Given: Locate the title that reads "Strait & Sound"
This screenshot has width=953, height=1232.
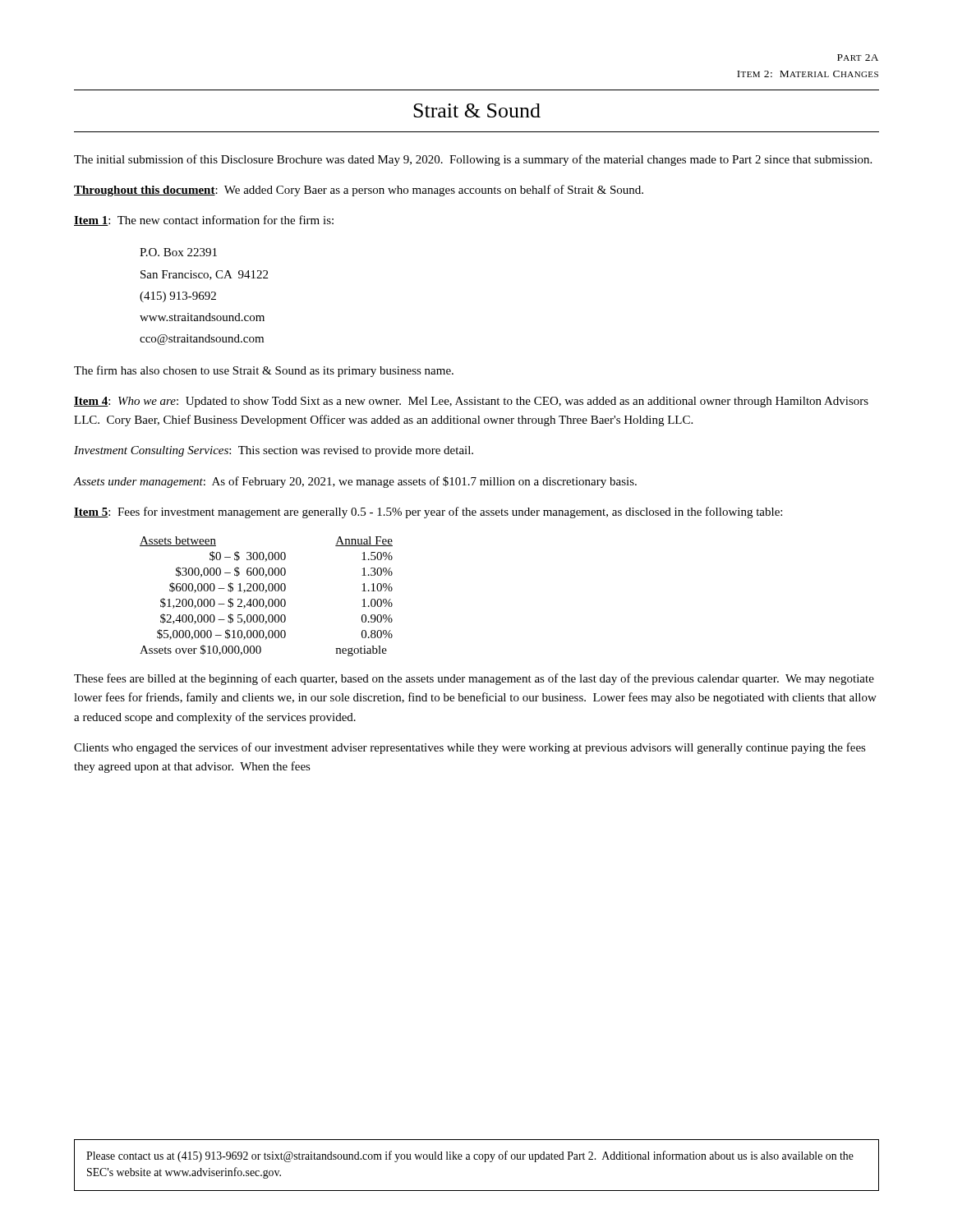Looking at the screenshot, I should click(476, 111).
